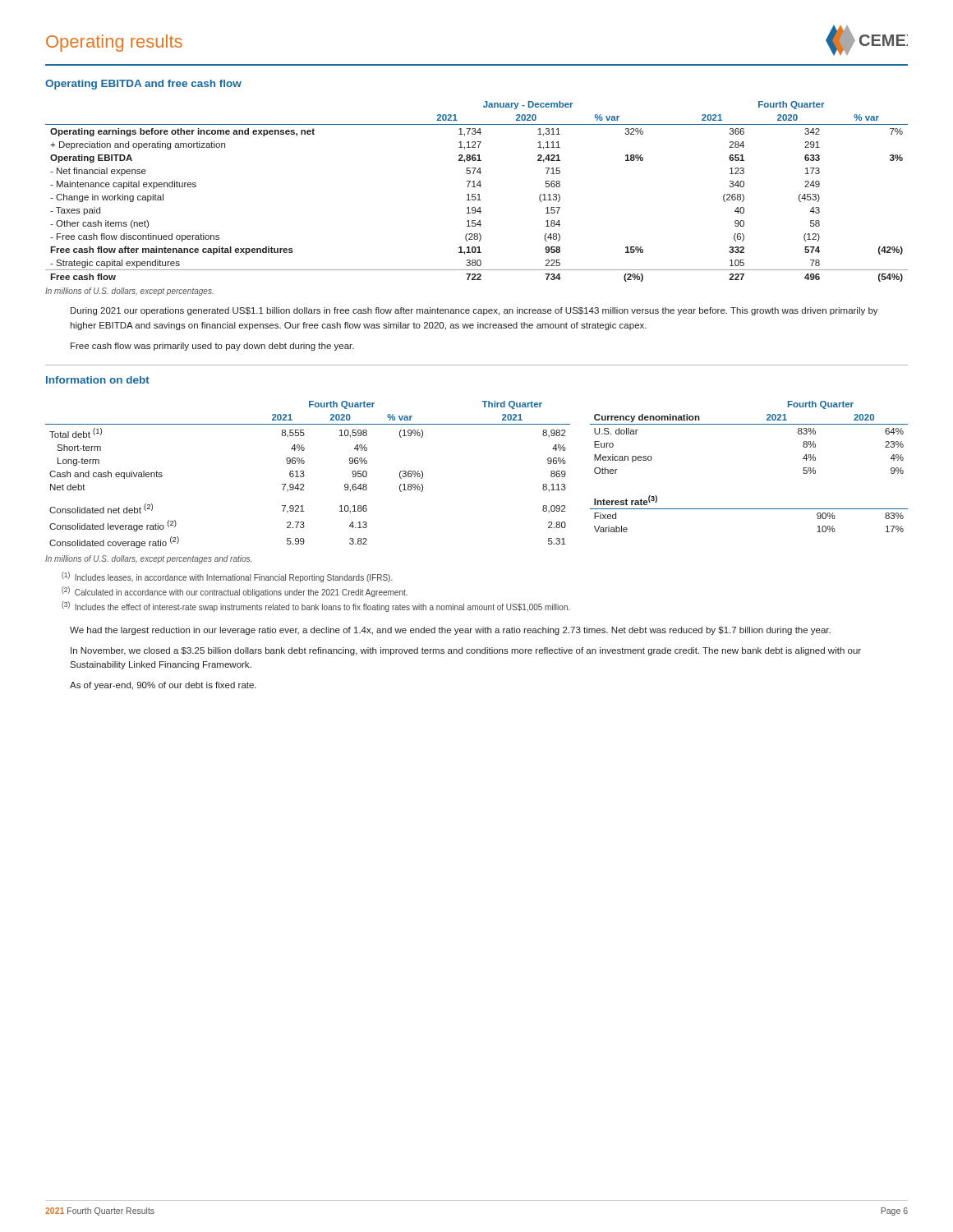Navigate to the text block starting "We had the largest reduction in"
Image resolution: width=953 pixels, height=1232 pixels.
451,630
